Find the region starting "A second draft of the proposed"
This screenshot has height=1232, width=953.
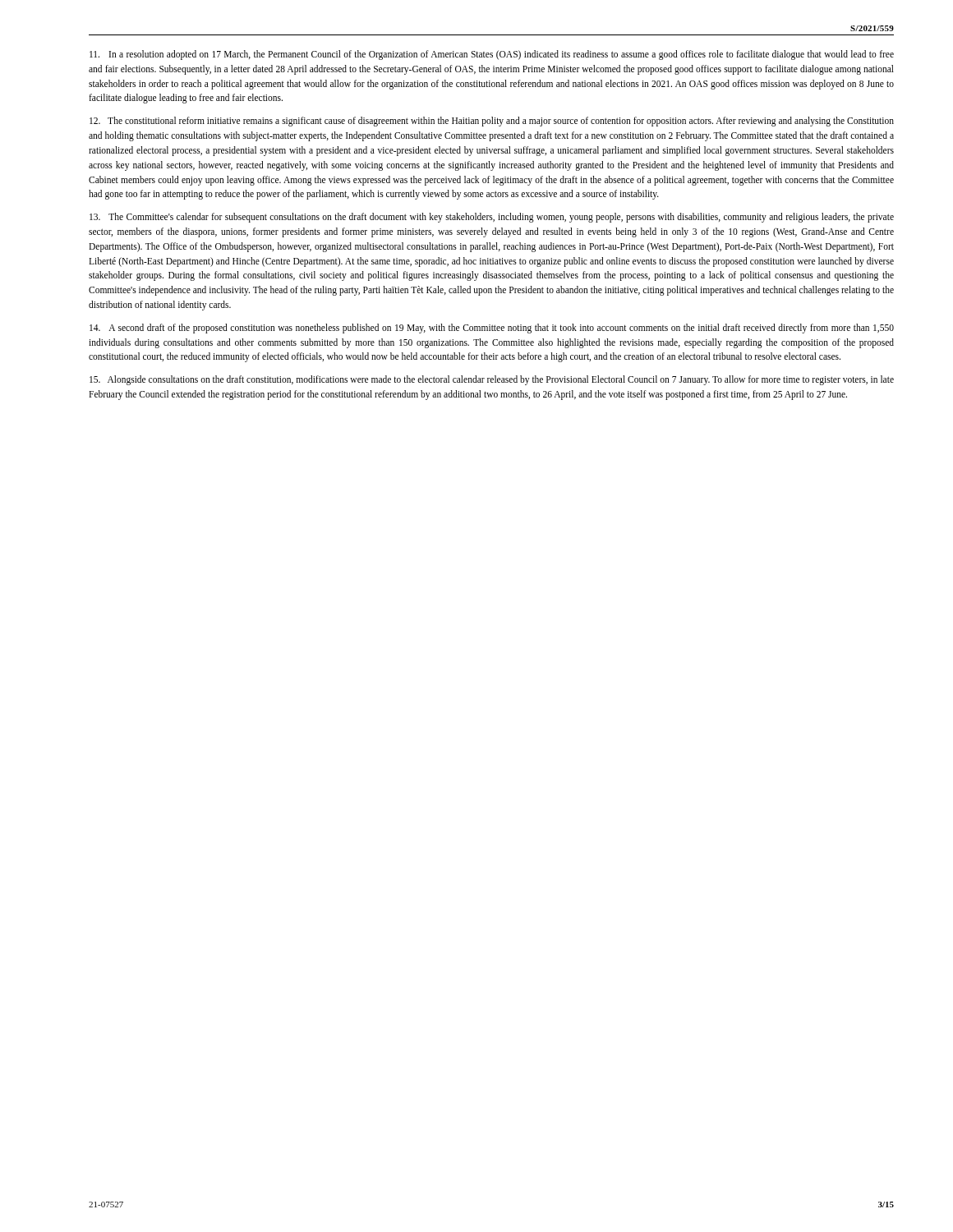coord(491,342)
